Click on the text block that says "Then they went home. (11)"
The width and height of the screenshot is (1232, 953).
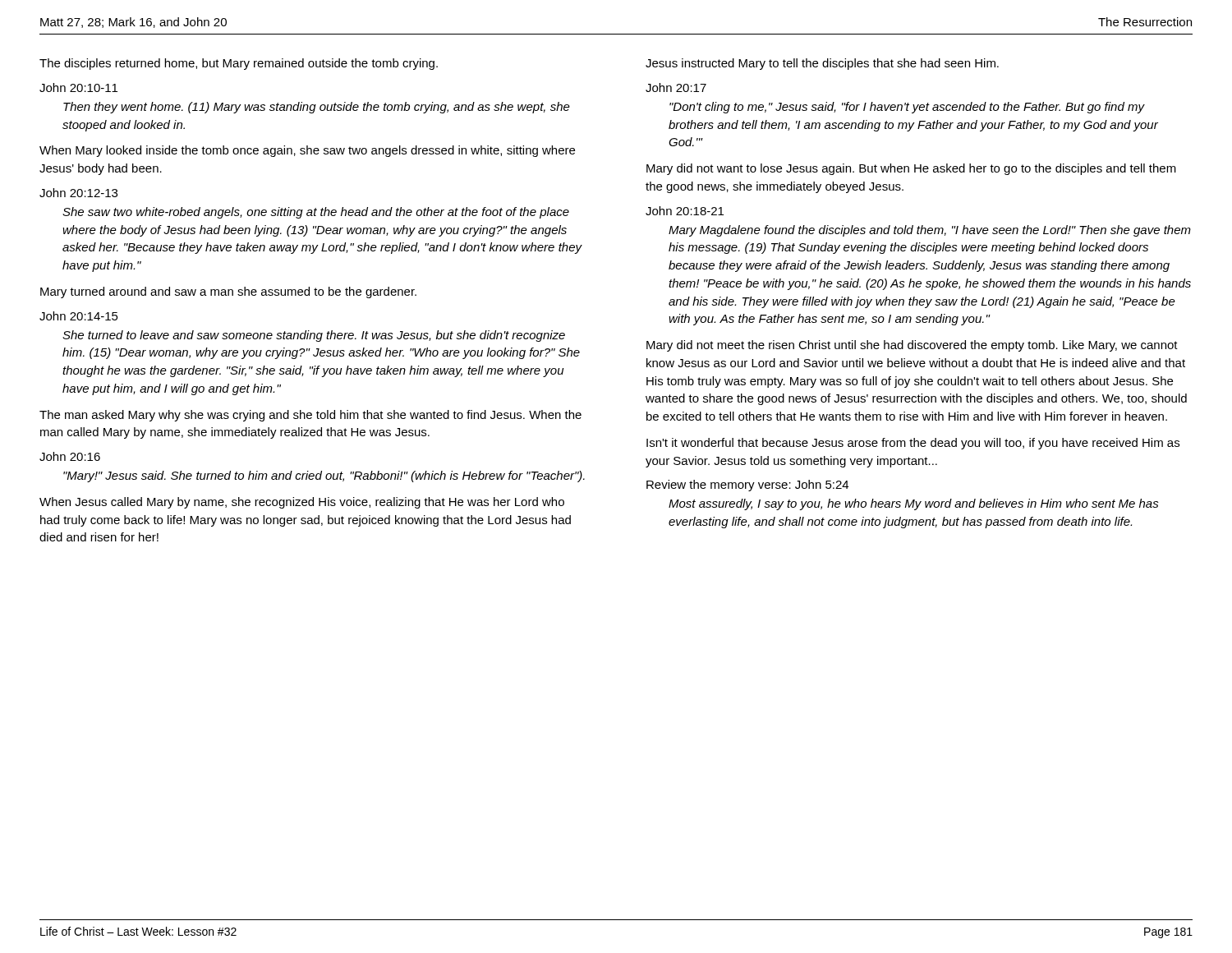316,115
